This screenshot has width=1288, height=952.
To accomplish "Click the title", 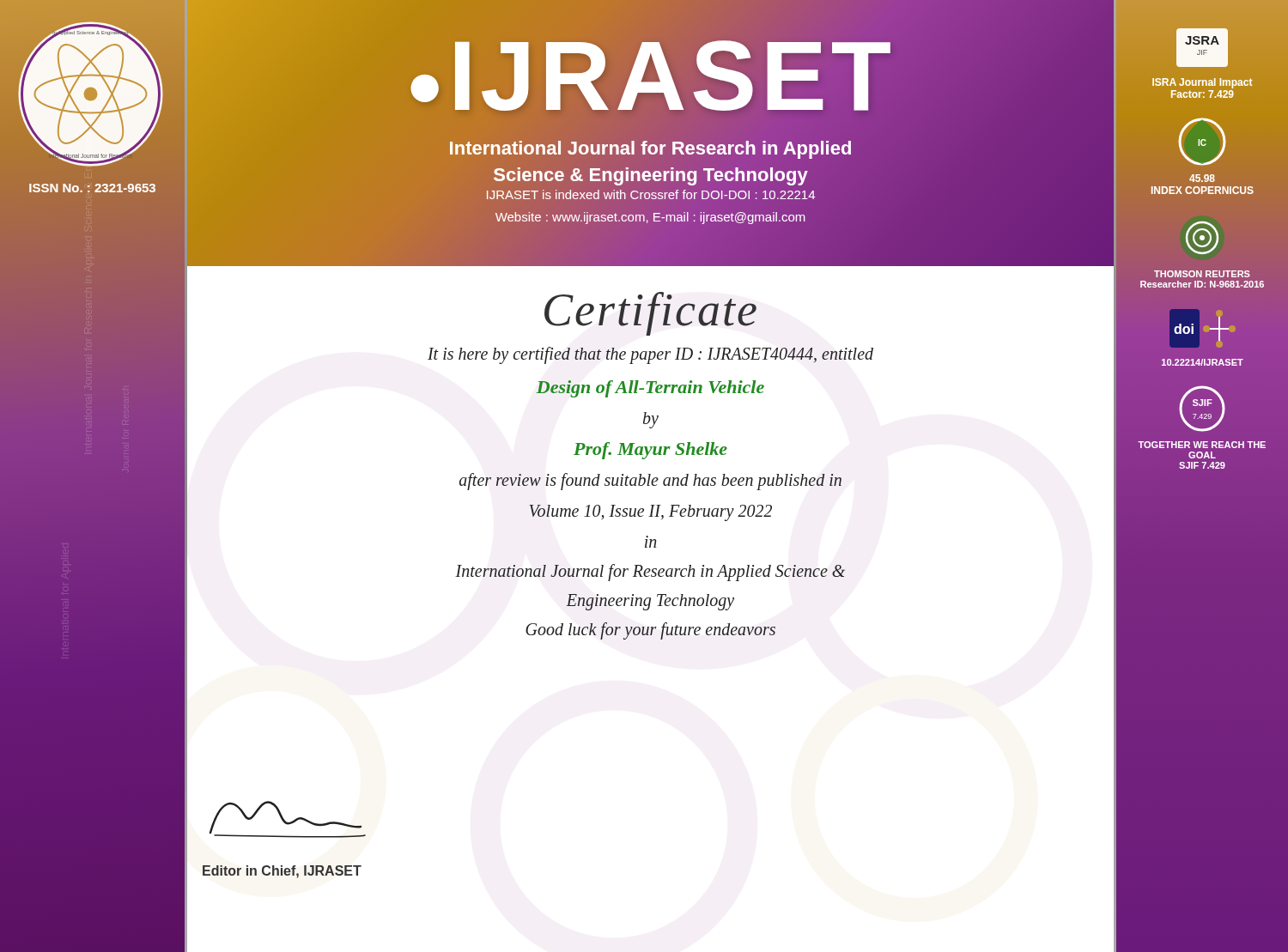I will pos(650,76).
